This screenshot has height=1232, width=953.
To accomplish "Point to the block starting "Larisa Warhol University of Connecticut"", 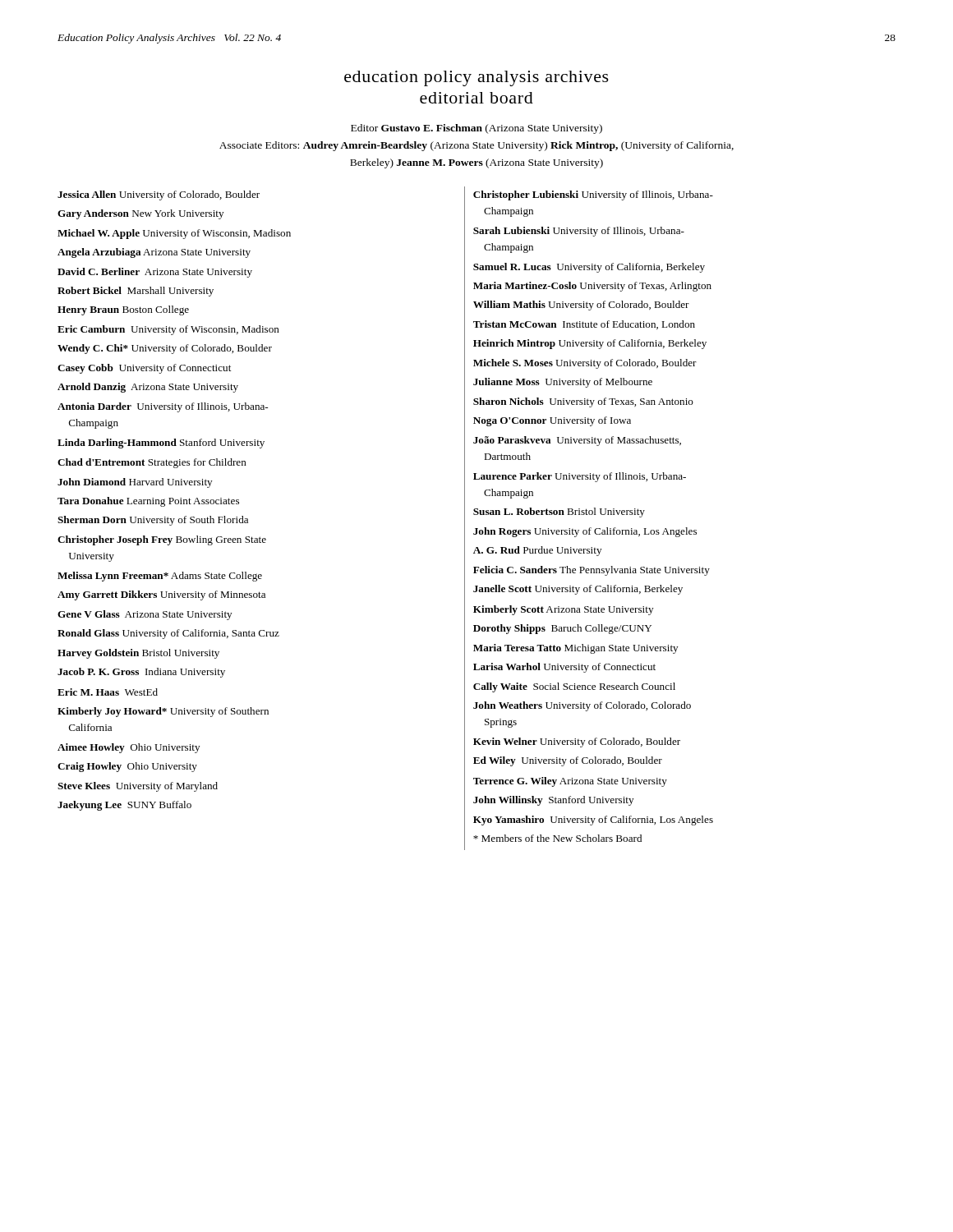I will [x=564, y=667].
